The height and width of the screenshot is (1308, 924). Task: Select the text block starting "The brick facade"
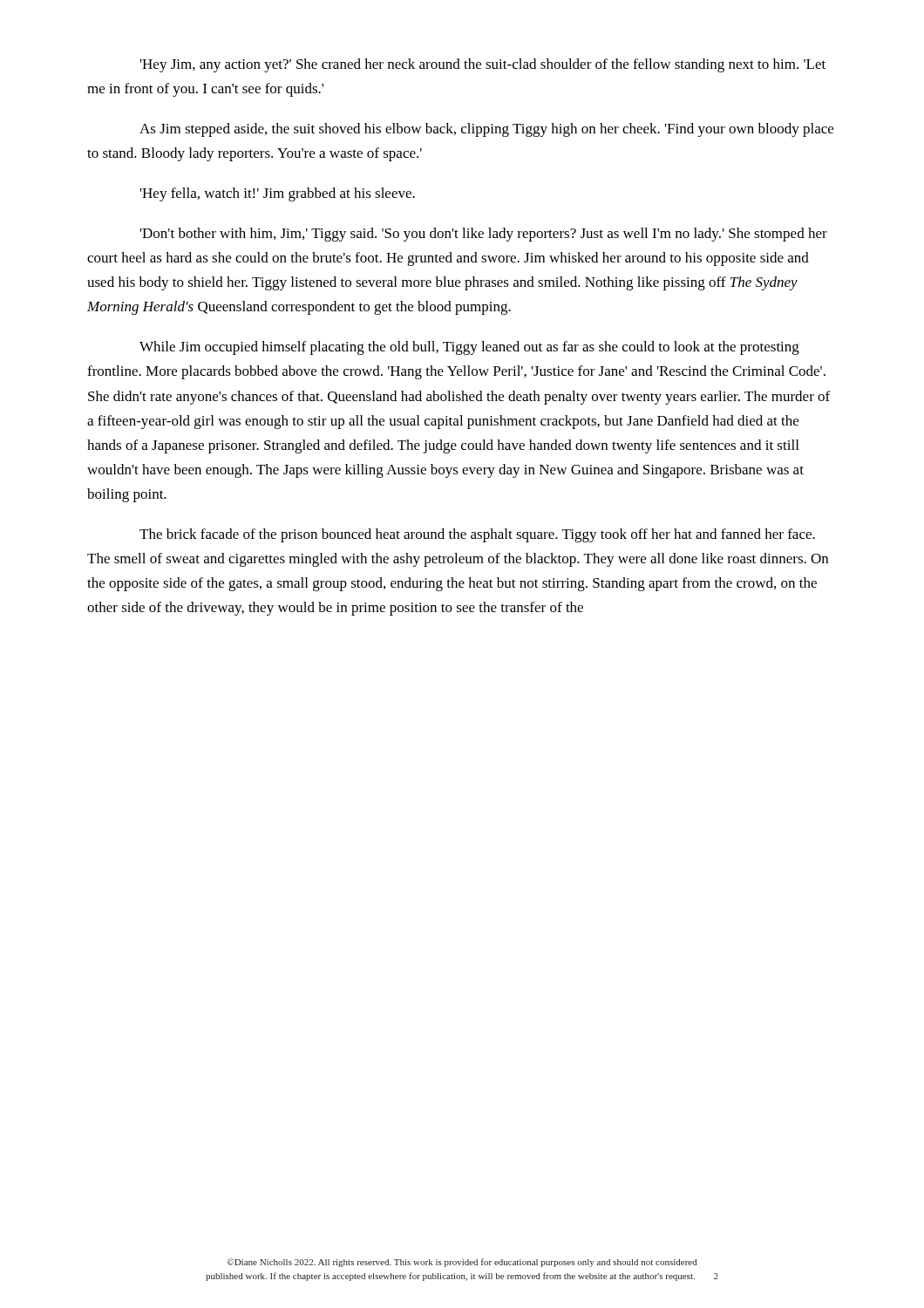tap(462, 571)
